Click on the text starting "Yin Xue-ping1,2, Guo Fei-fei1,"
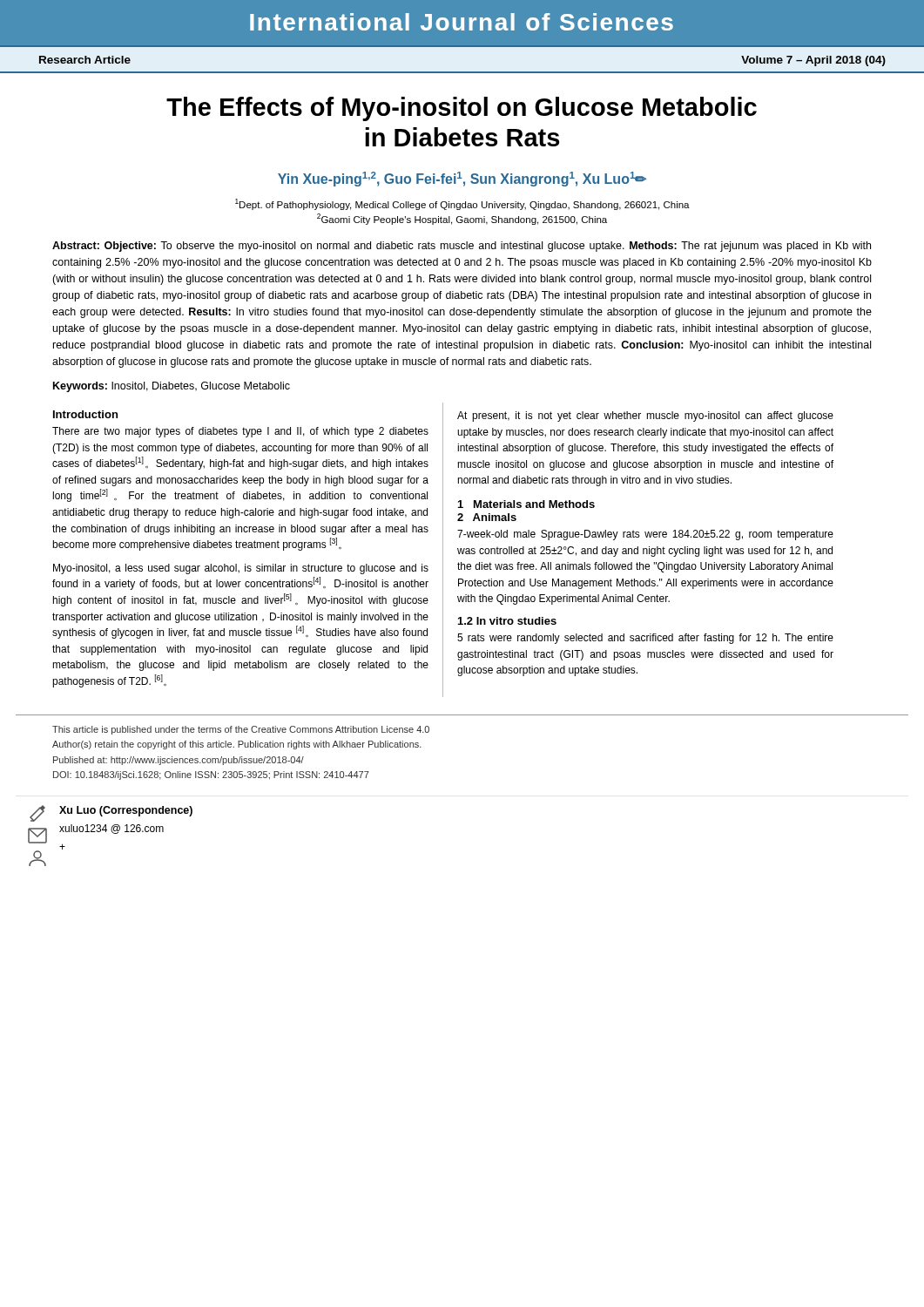The height and width of the screenshot is (1307, 924). [462, 178]
